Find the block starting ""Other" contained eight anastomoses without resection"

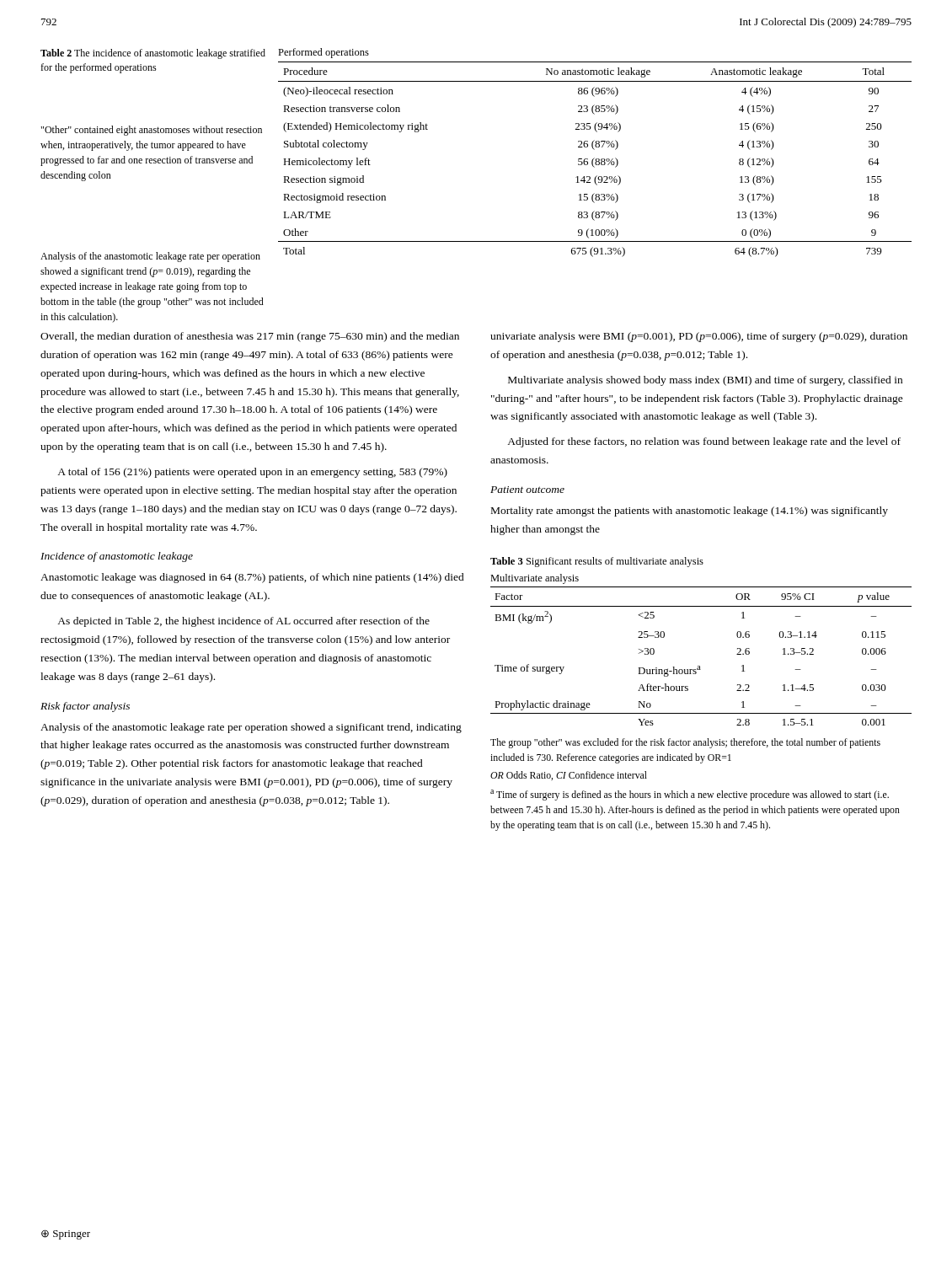coord(151,153)
